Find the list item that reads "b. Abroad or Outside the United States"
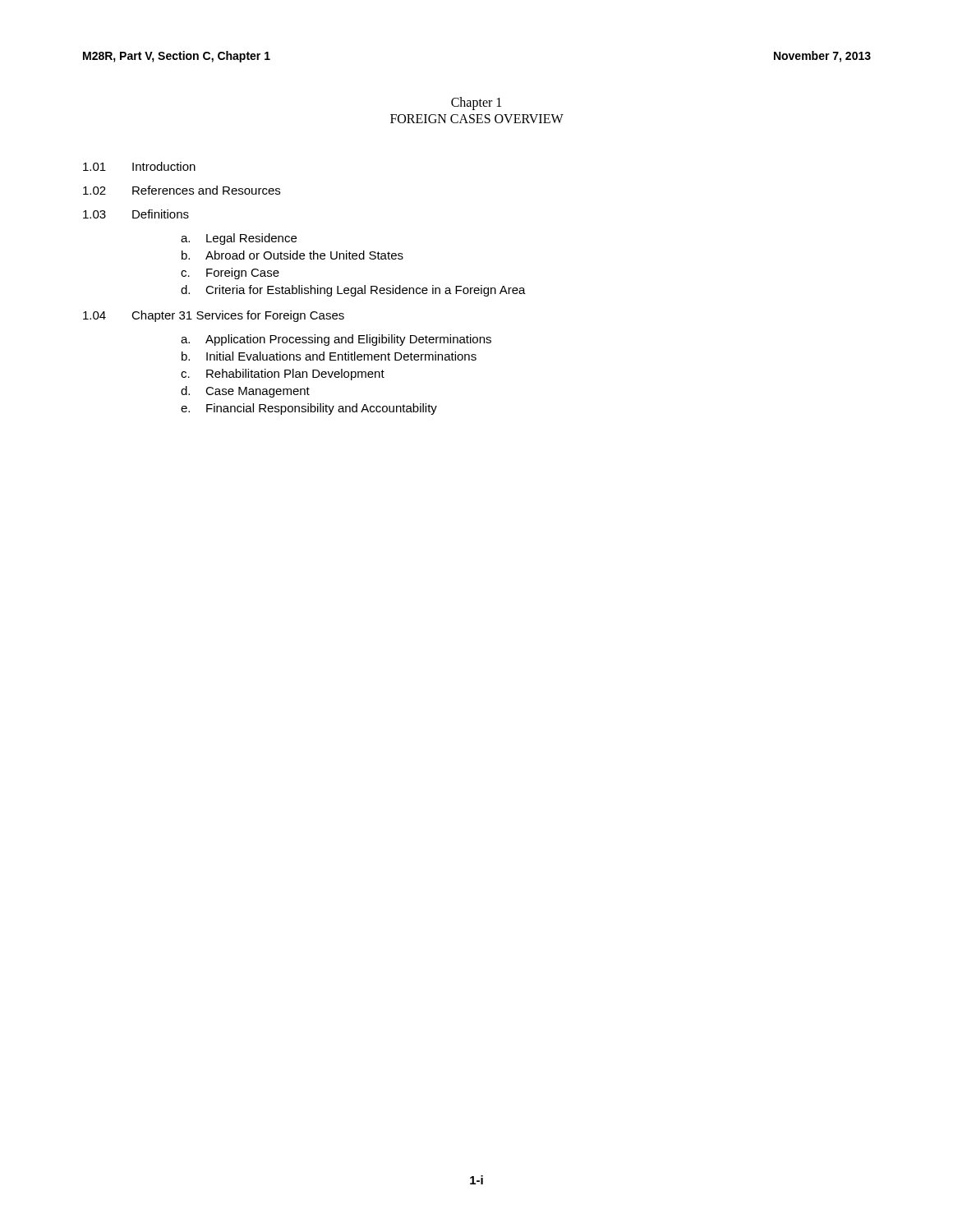The width and height of the screenshot is (953, 1232). [x=292, y=255]
